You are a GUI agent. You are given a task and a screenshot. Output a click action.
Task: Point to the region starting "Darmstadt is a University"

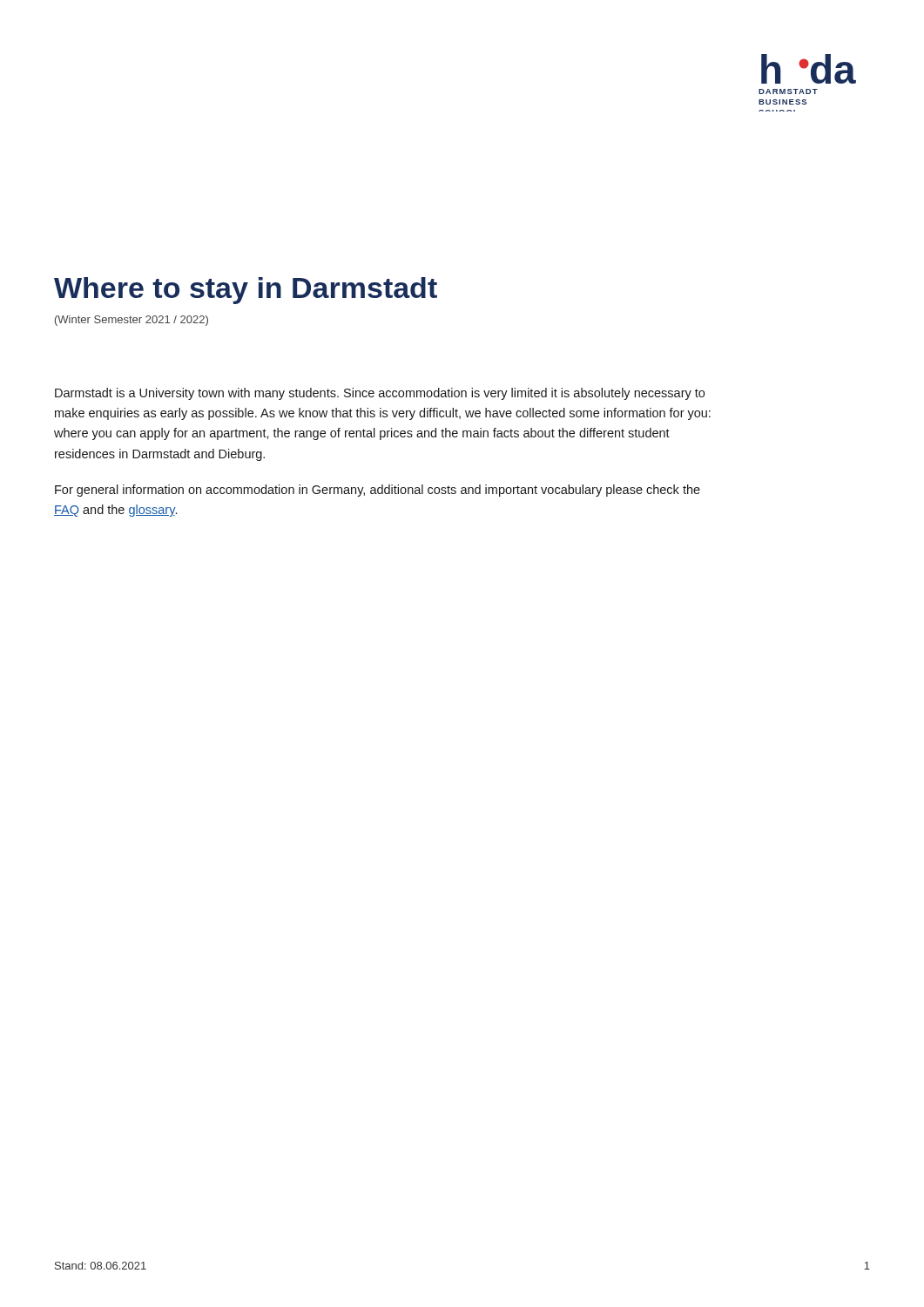[x=385, y=424]
